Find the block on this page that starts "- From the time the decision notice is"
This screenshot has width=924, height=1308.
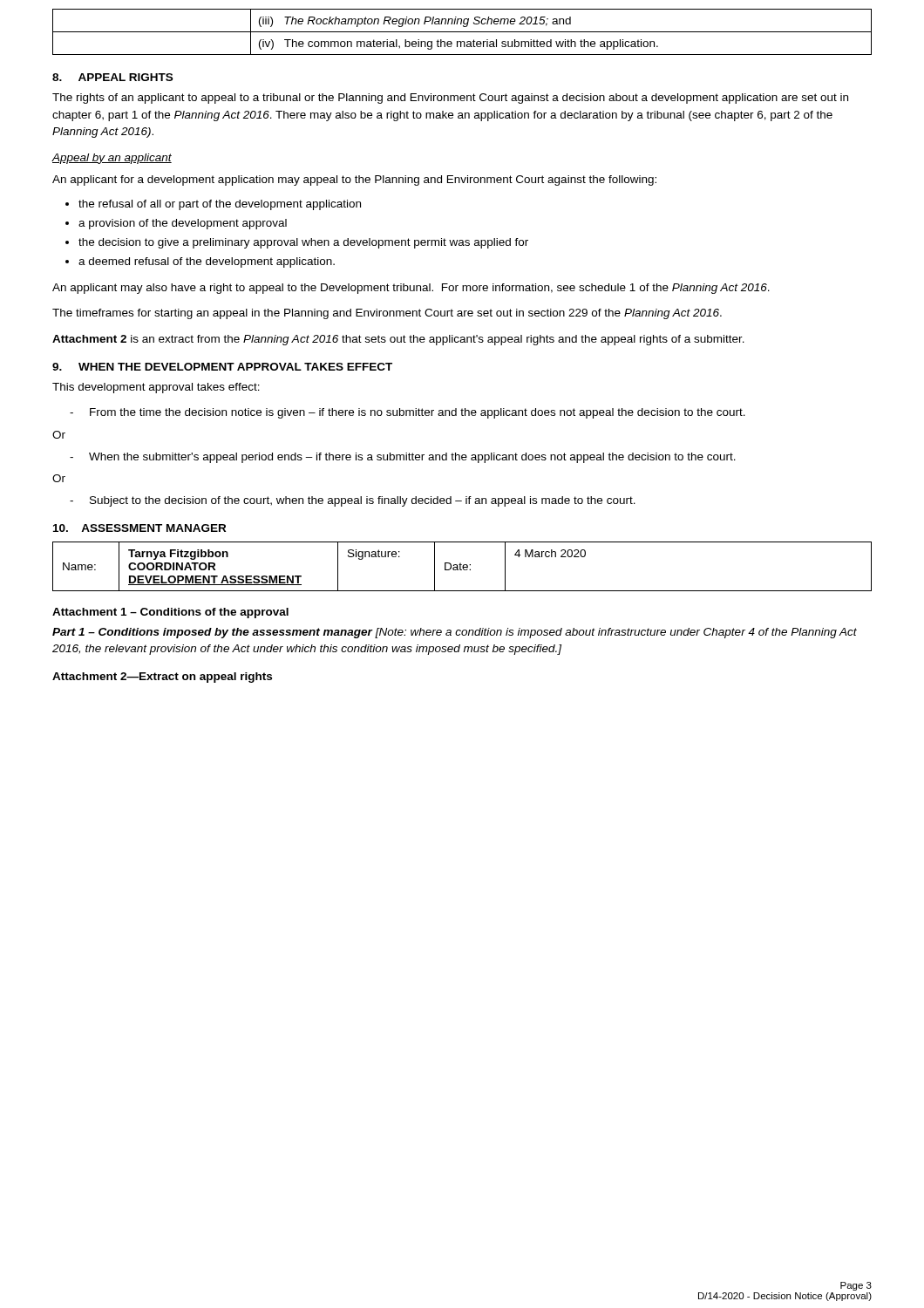click(462, 412)
